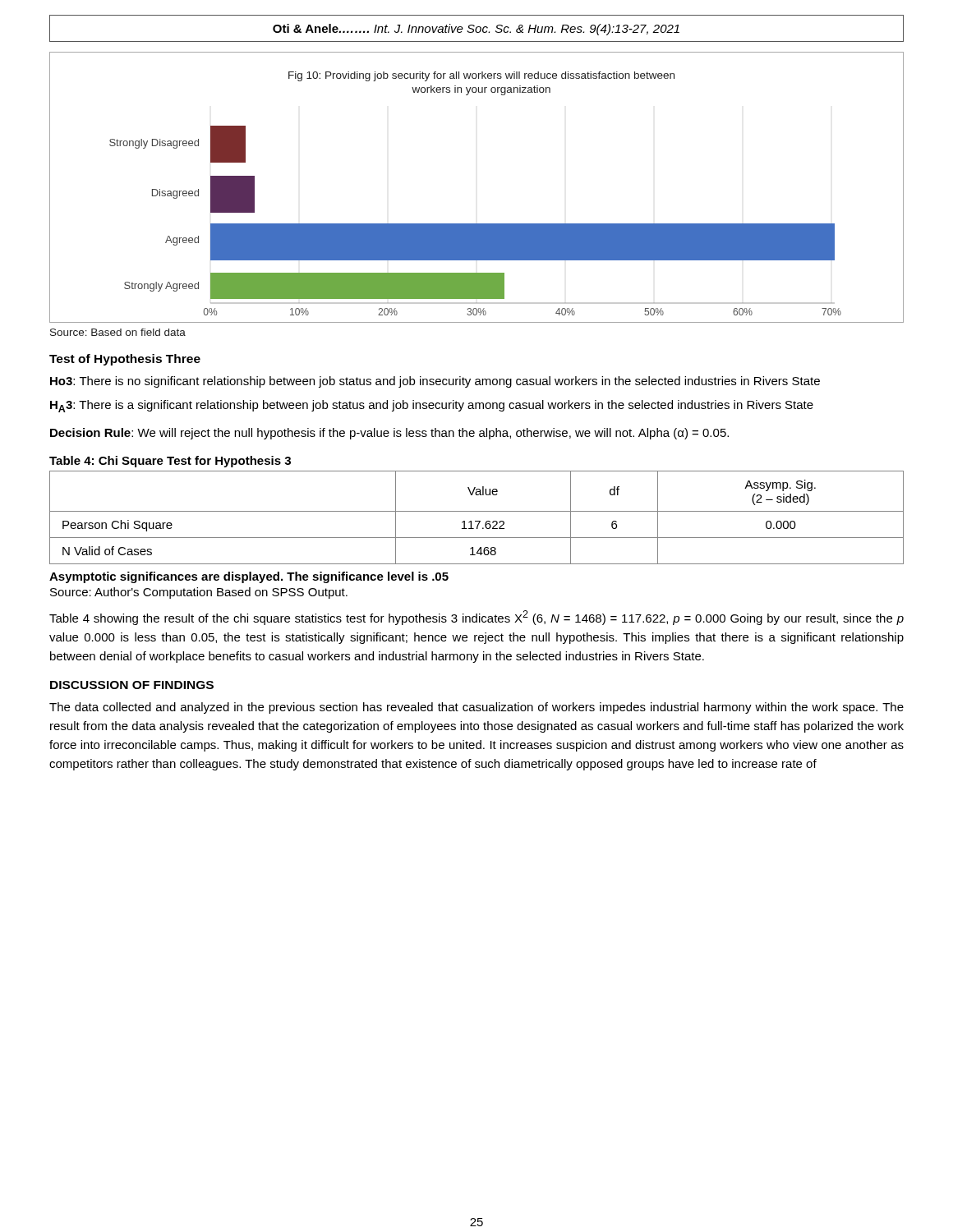Find the block on this page that starts "Ho3: There is no significant relationship"
Screen dimensions: 1232x953
pyautogui.click(x=476, y=381)
